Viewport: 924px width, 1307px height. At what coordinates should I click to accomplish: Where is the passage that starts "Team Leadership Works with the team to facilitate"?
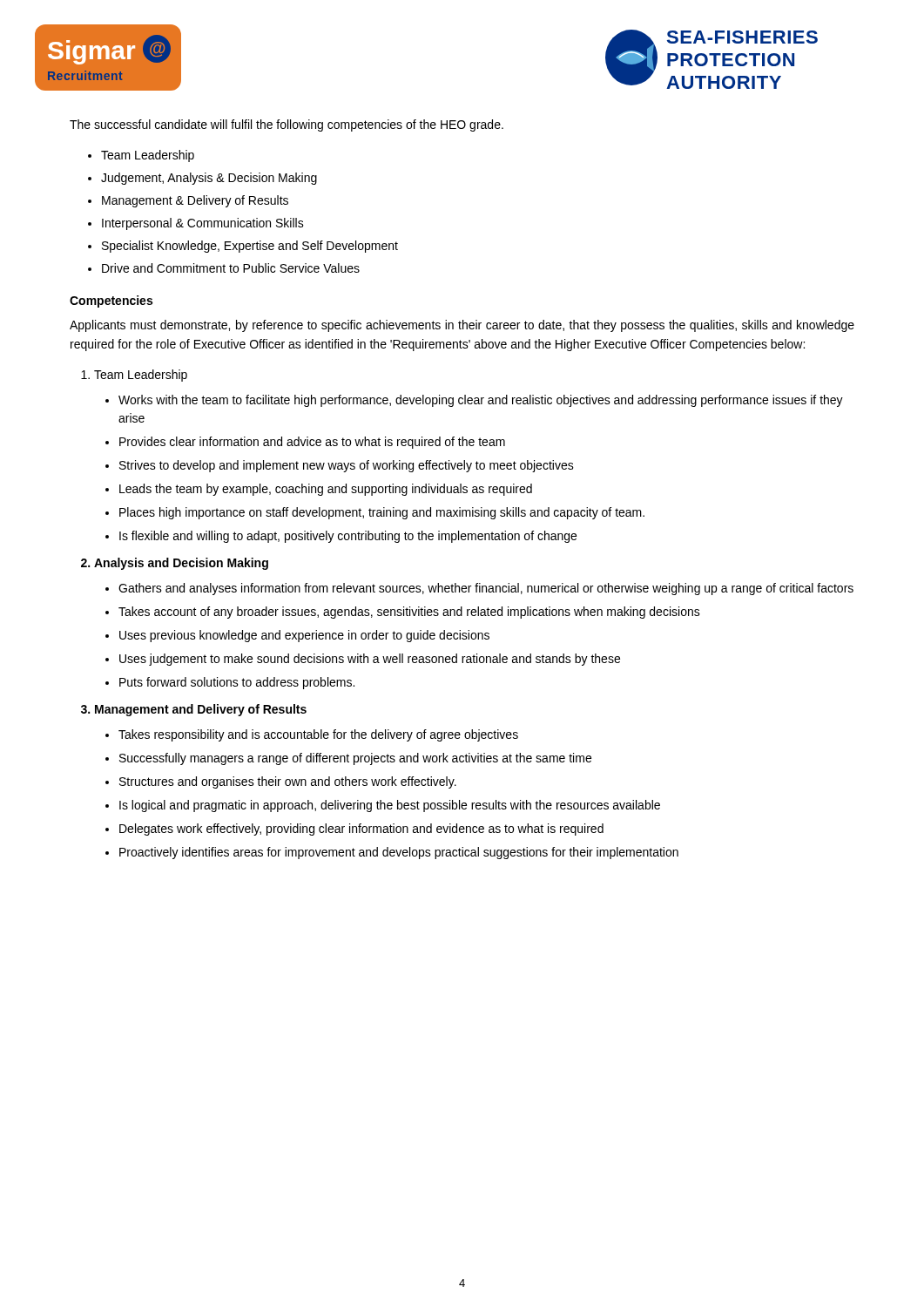pos(474,457)
